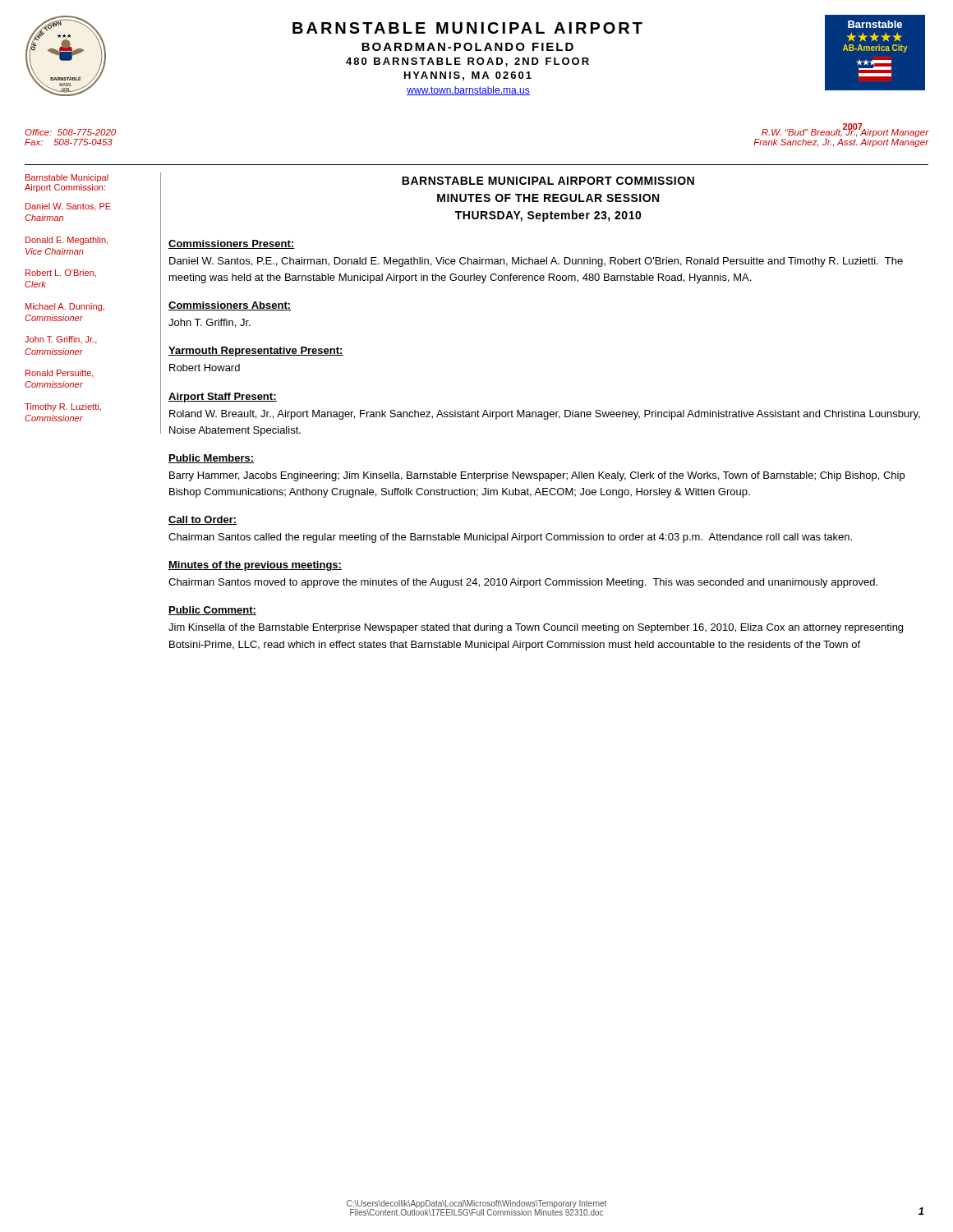Click on the text block that reads "Chairman Santos moved to approve the minutes"
Screen dimensions: 1232x953
click(x=523, y=582)
